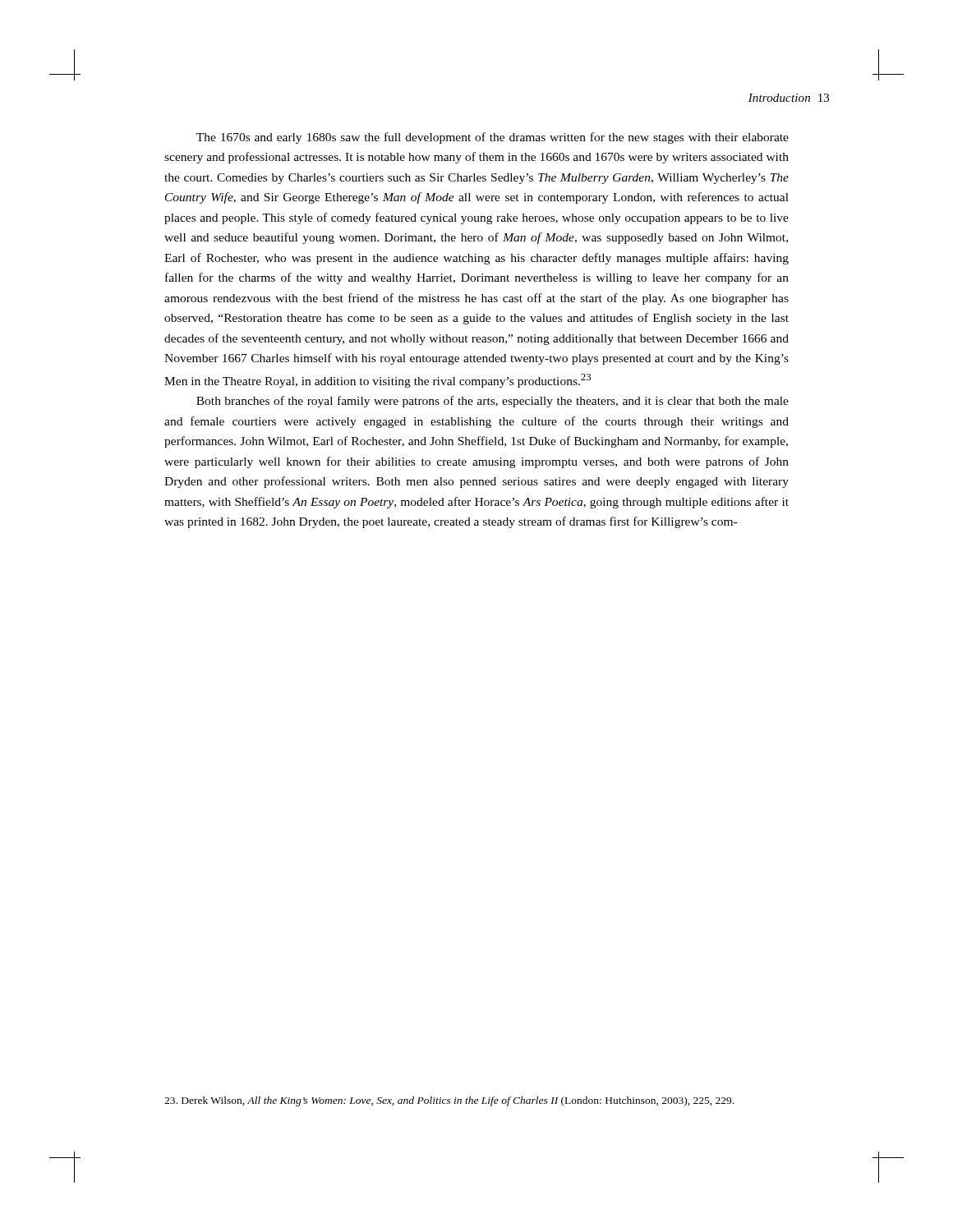Select the text block that reads "The 1670s and early"
The height and width of the screenshot is (1232, 953).
pos(476,259)
